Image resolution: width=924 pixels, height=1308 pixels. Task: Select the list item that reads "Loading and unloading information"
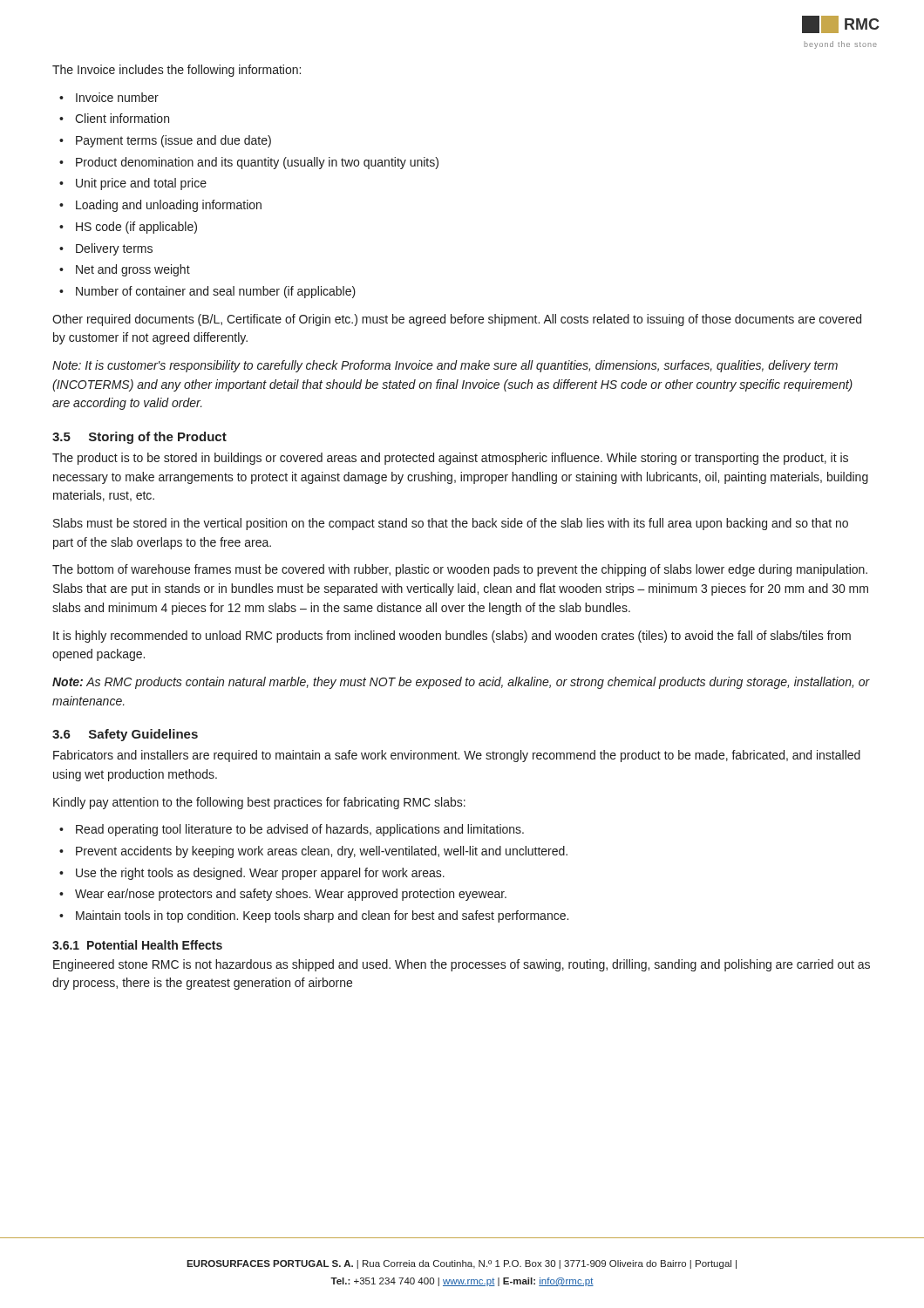click(x=169, y=205)
